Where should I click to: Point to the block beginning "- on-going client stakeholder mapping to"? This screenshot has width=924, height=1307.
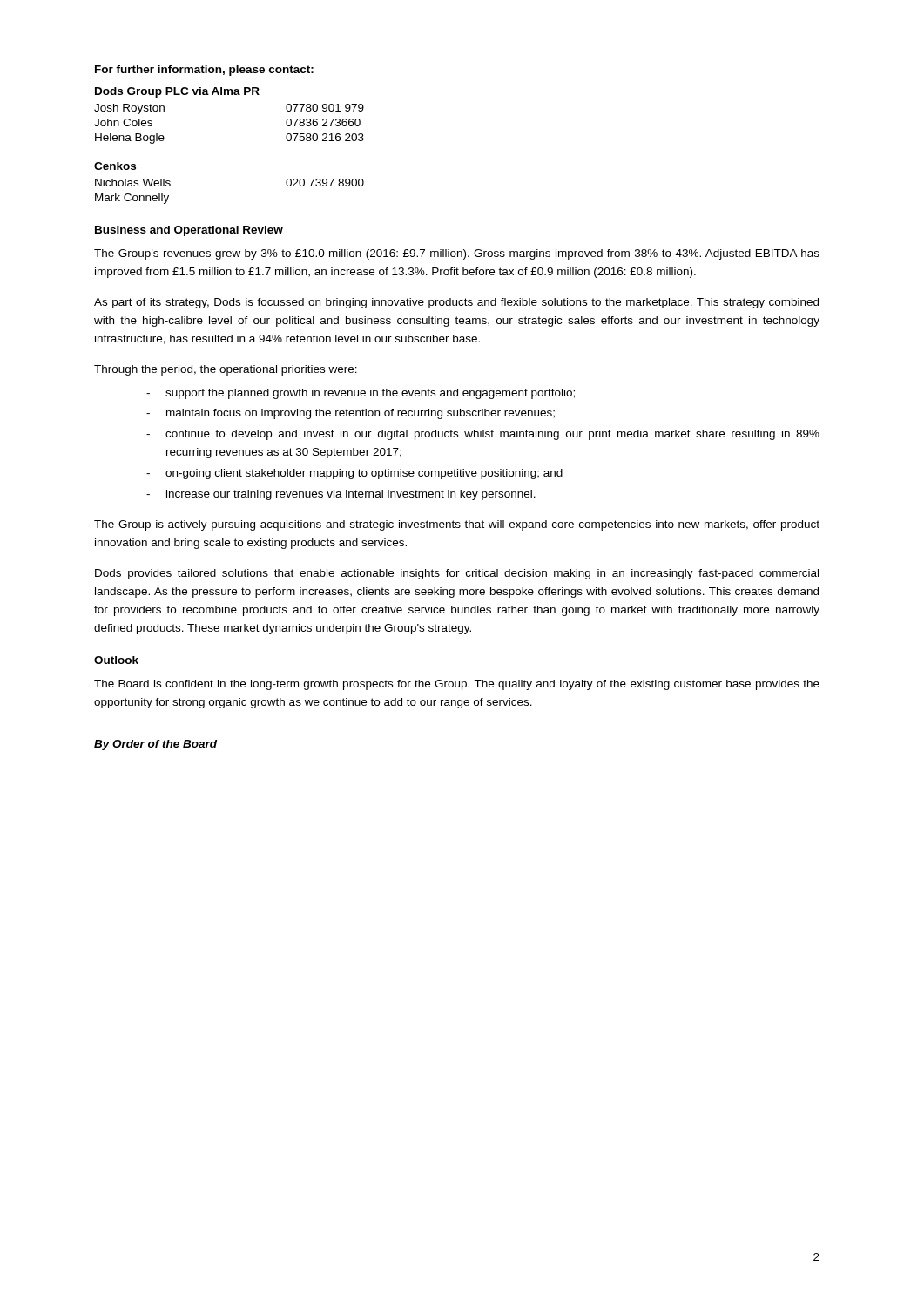coord(483,474)
